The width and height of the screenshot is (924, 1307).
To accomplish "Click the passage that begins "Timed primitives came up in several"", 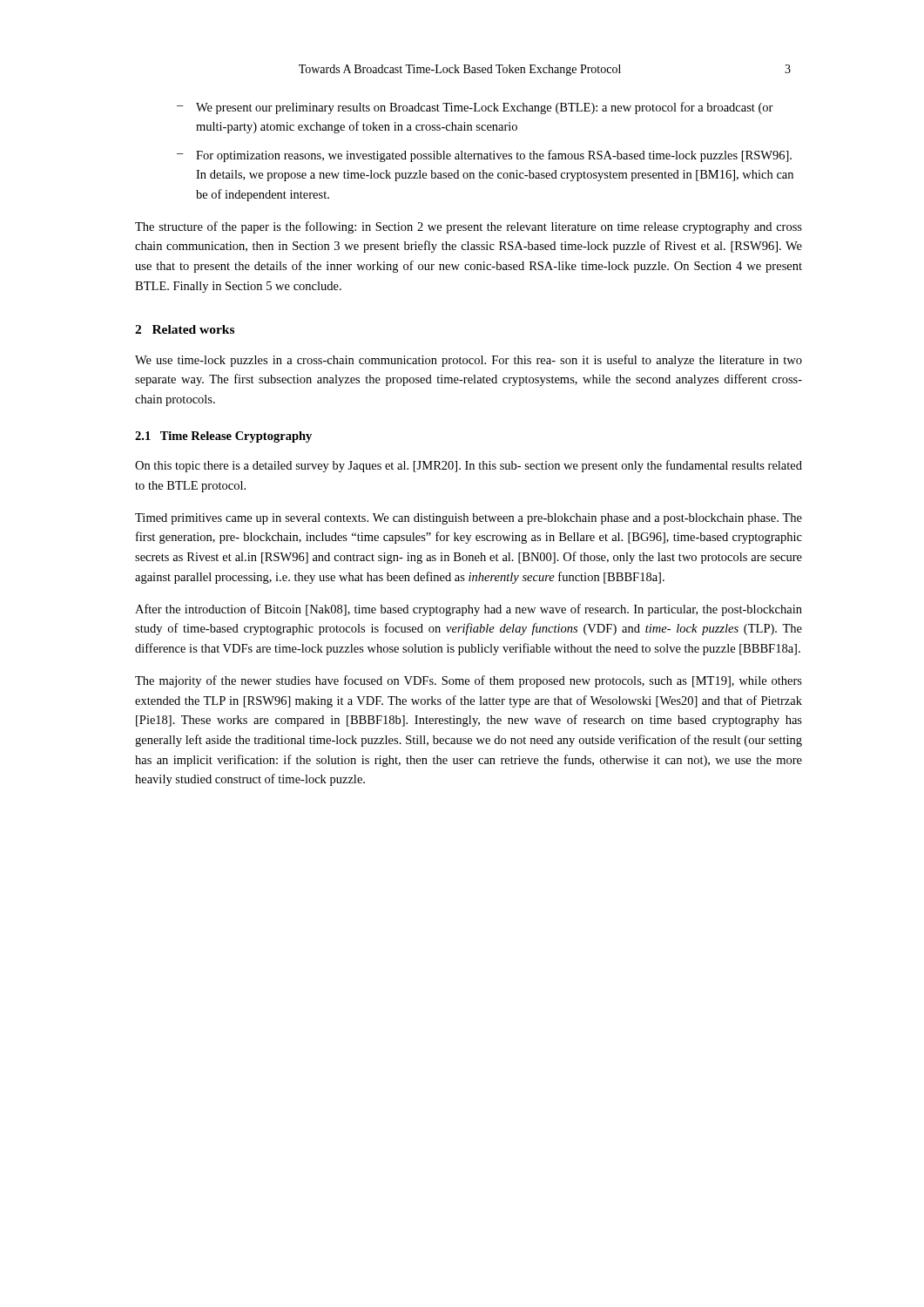I will [469, 547].
